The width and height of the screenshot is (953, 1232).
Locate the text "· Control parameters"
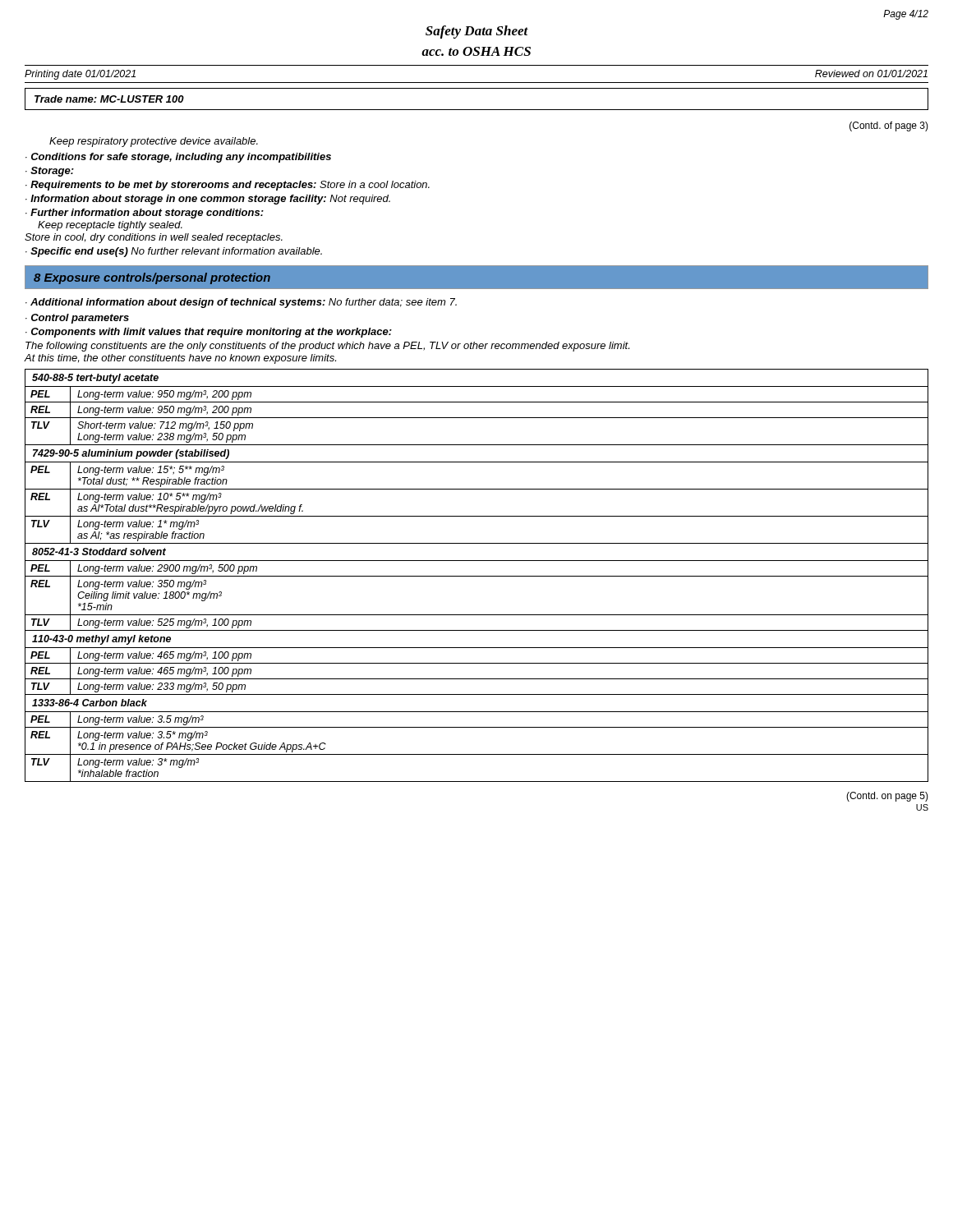point(77,318)
